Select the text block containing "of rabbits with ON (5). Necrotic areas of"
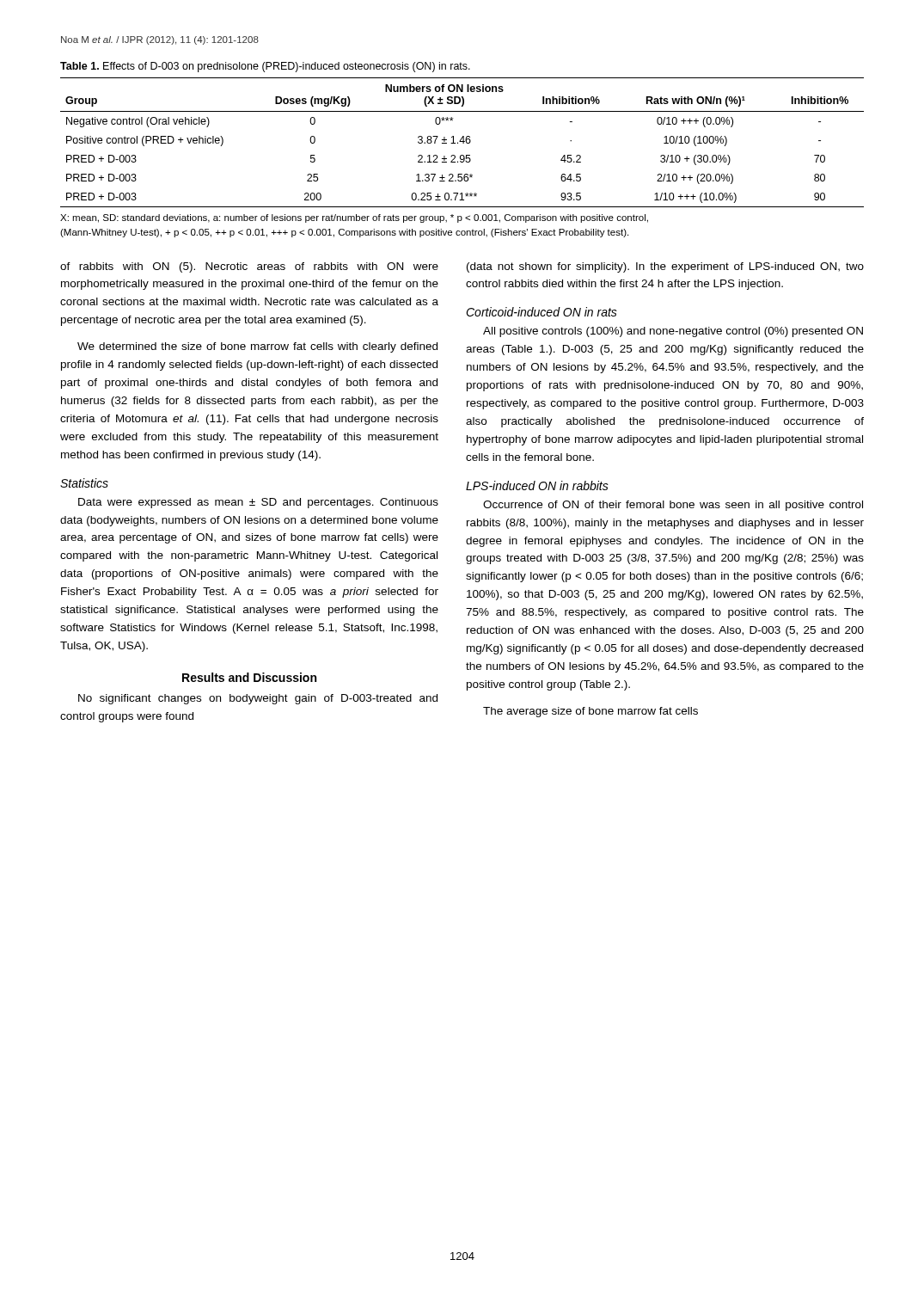Image resolution: width=924 pixels, height=1290 pixels. (249, 294)
